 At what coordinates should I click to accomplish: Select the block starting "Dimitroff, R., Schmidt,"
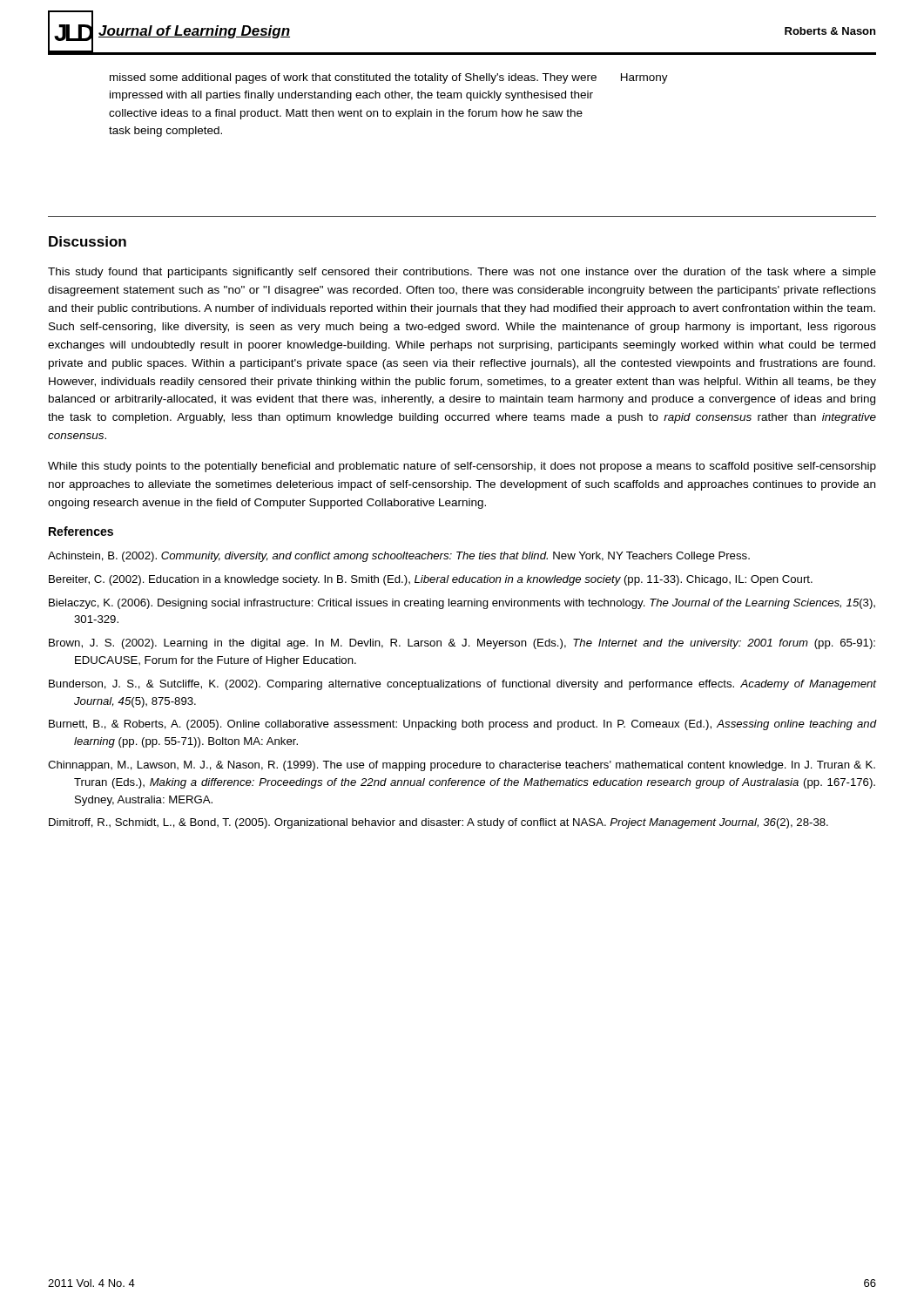[x=438, y=822]
